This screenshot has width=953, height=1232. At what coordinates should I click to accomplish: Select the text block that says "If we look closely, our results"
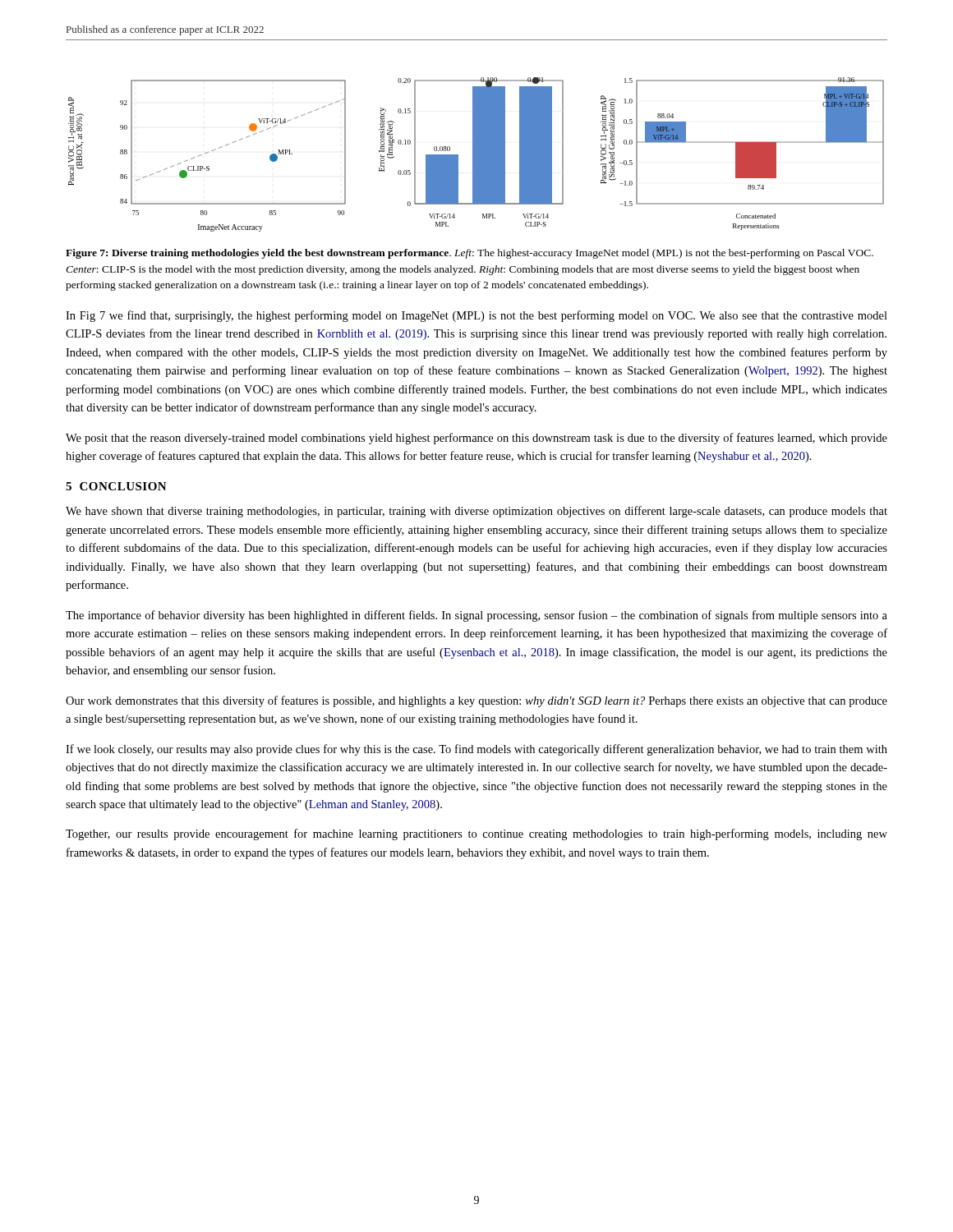click(476, 776)
